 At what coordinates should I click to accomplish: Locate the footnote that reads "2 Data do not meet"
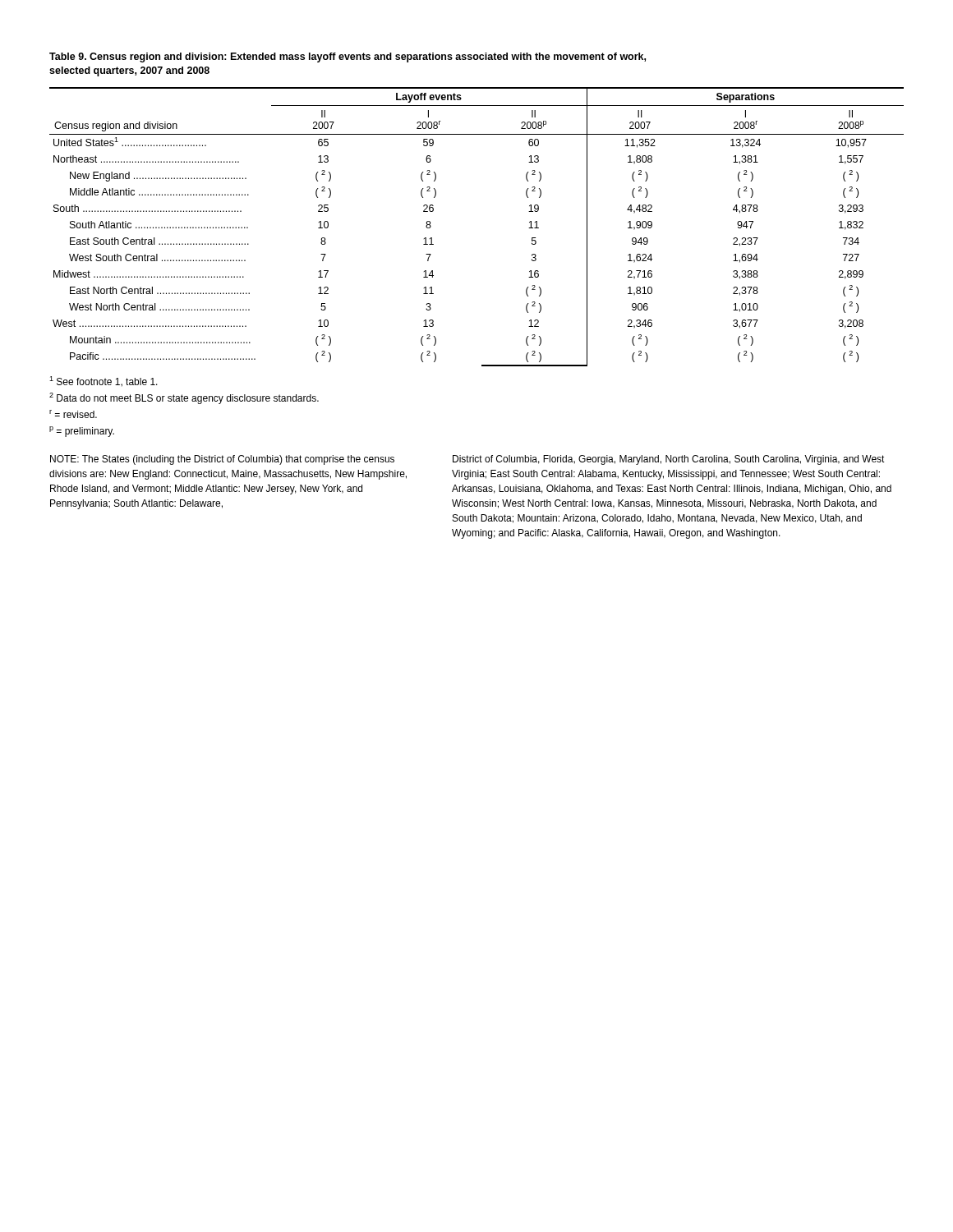[x=184, y=397]
